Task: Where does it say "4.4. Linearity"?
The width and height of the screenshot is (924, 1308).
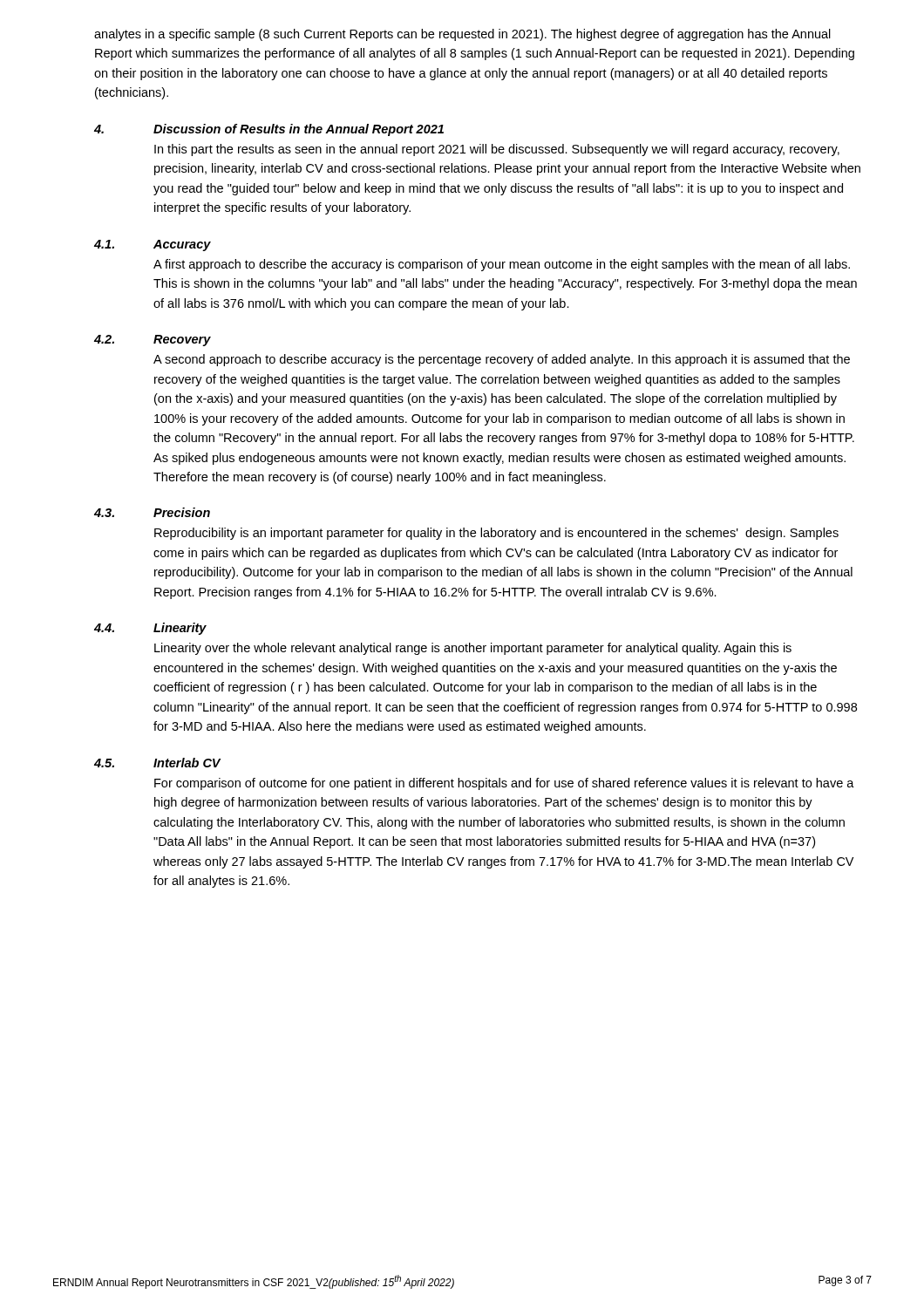Action: tap(150, 628)
